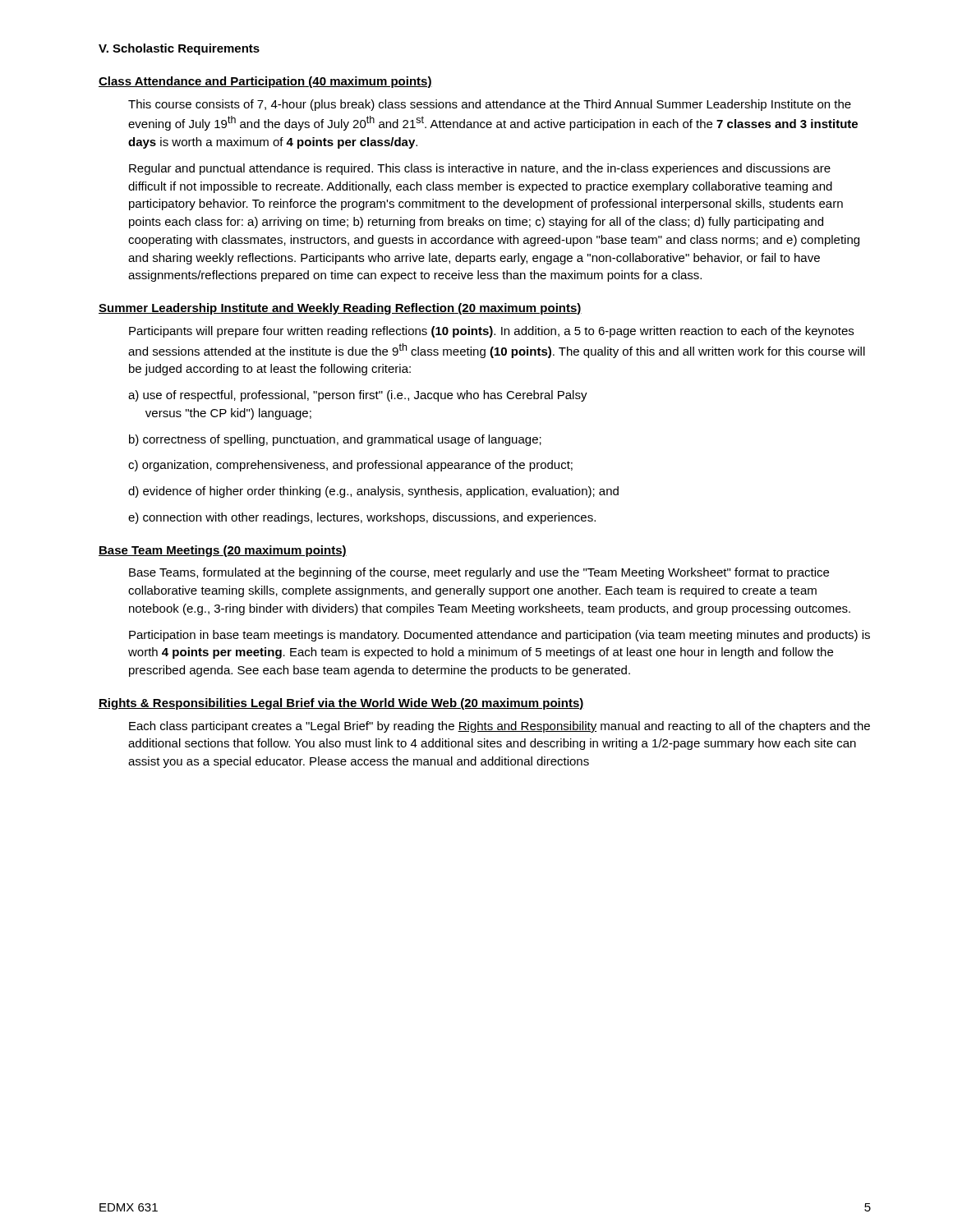Point to the passage starting "e) connection with"

coord(500,517)
